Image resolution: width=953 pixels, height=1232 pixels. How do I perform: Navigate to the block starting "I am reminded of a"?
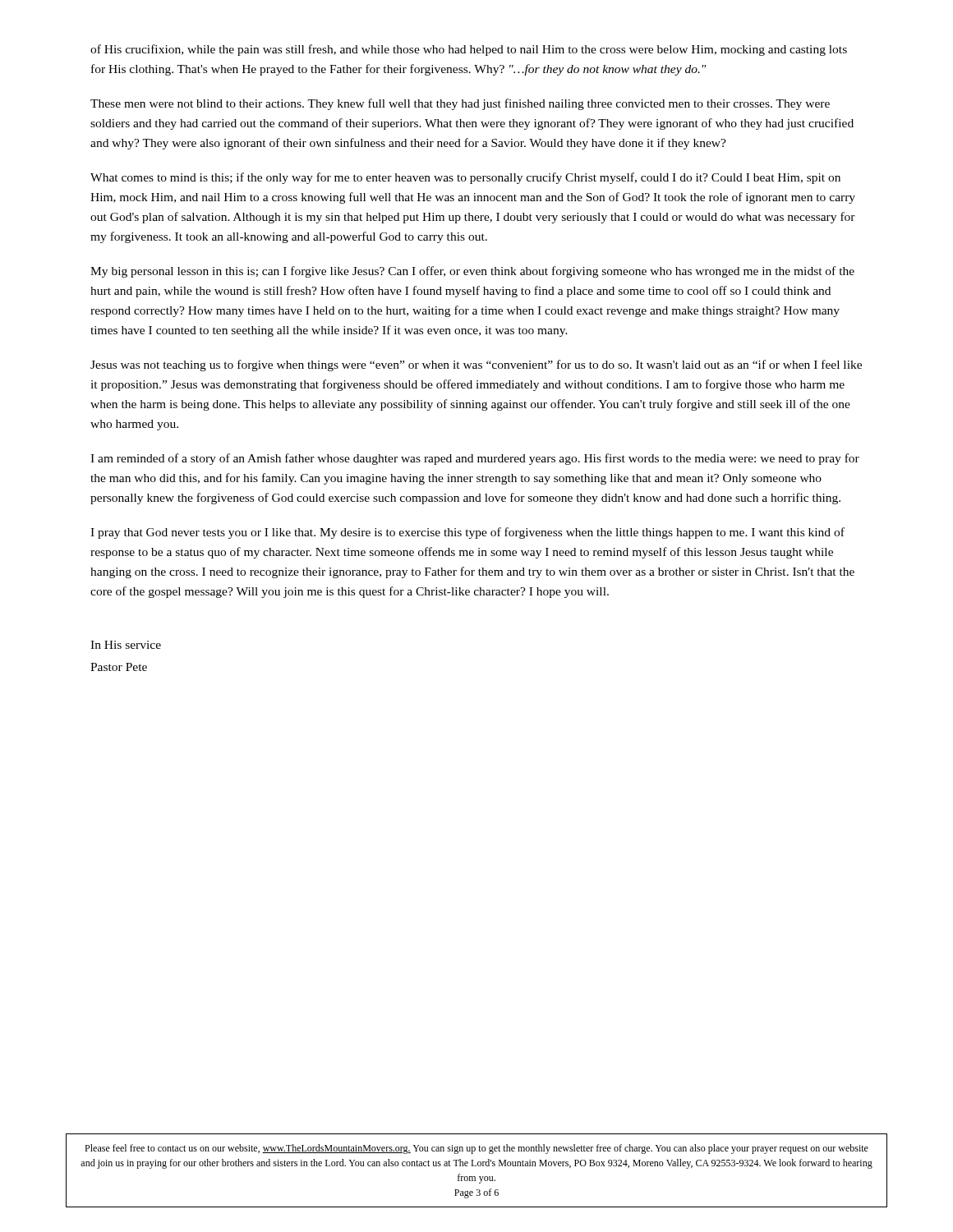click(x=475, y=478)
